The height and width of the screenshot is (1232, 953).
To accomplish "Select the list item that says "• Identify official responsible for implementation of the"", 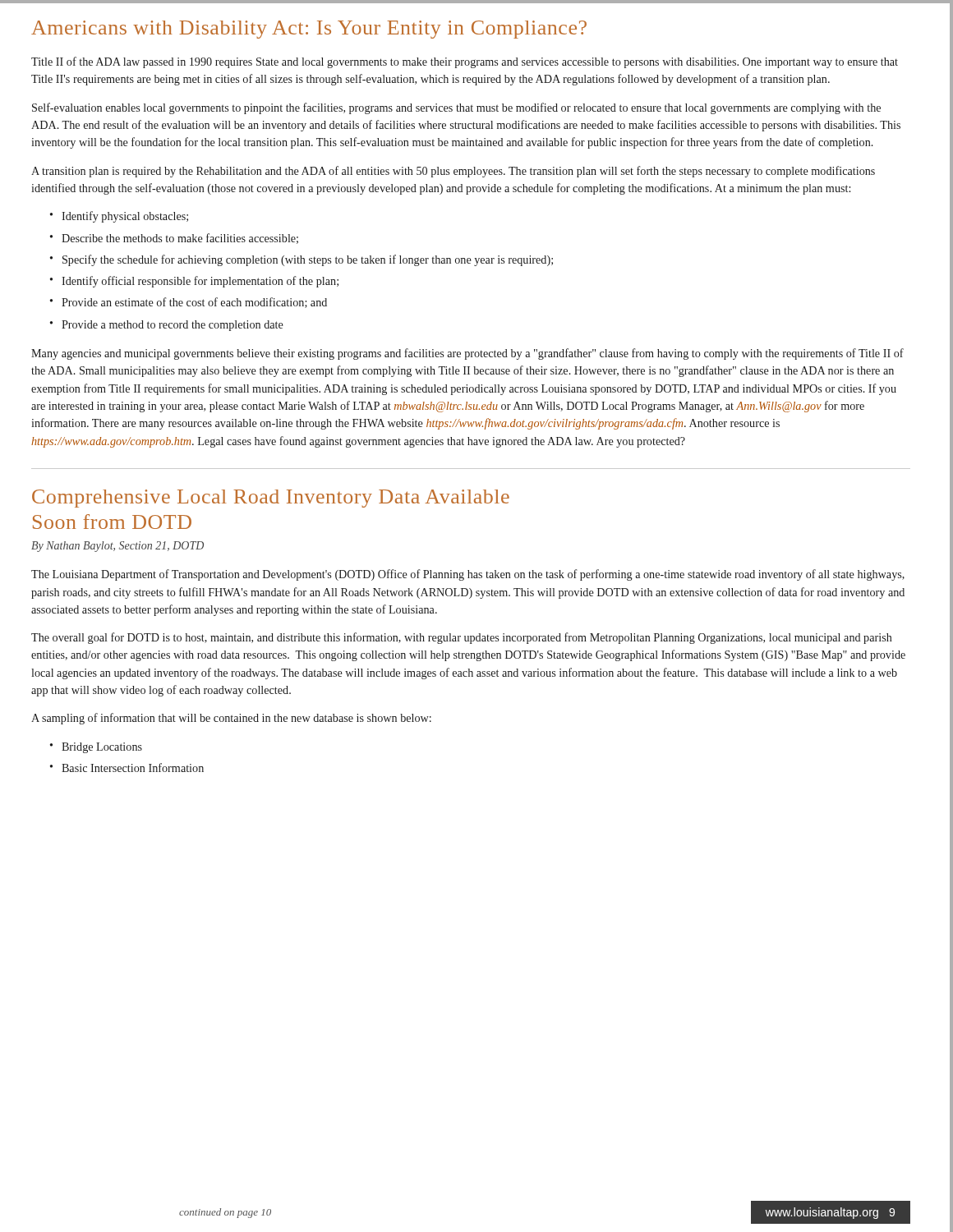I will 194,282.
